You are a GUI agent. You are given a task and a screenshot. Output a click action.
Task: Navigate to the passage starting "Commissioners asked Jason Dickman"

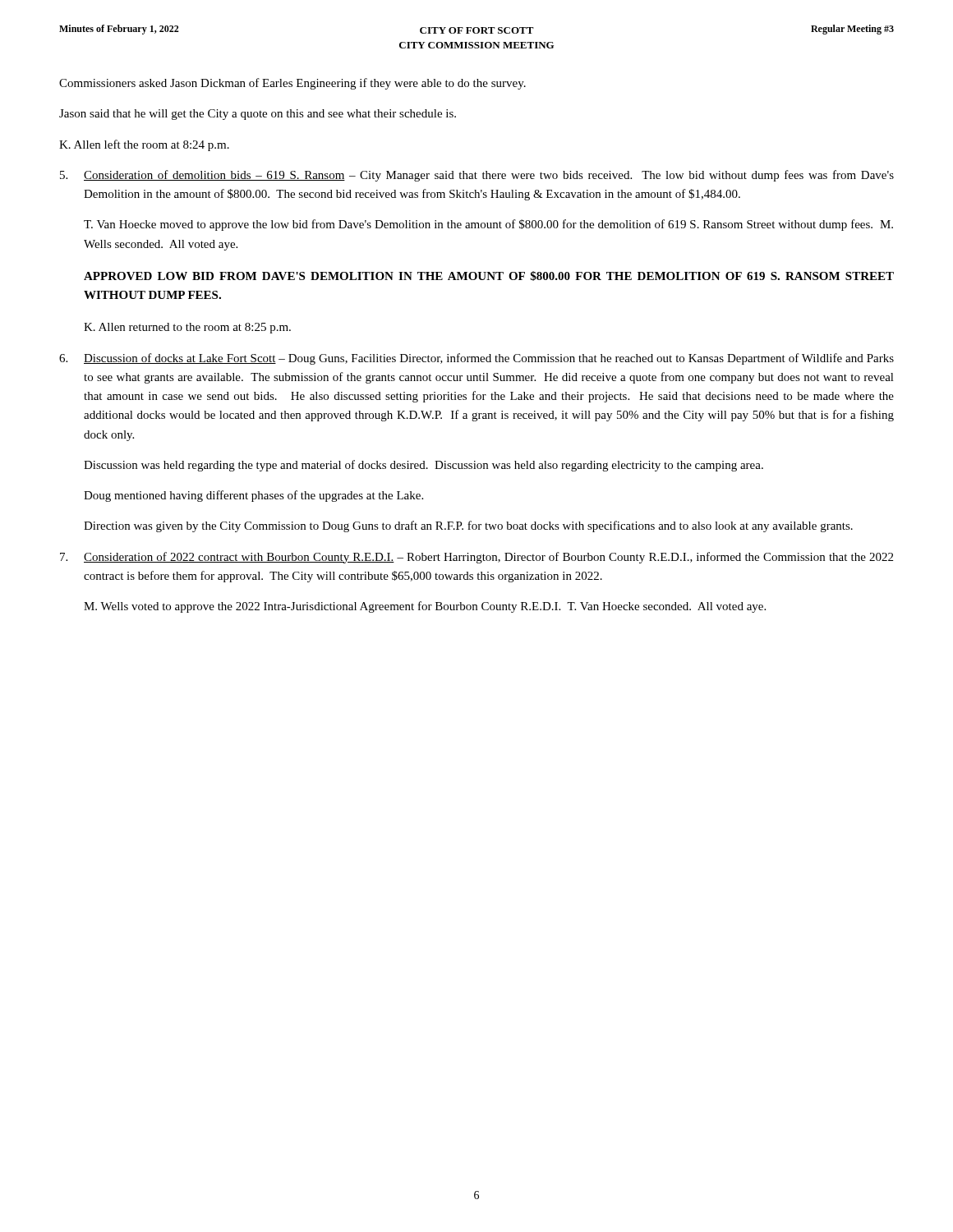click(x=293, y=83)
